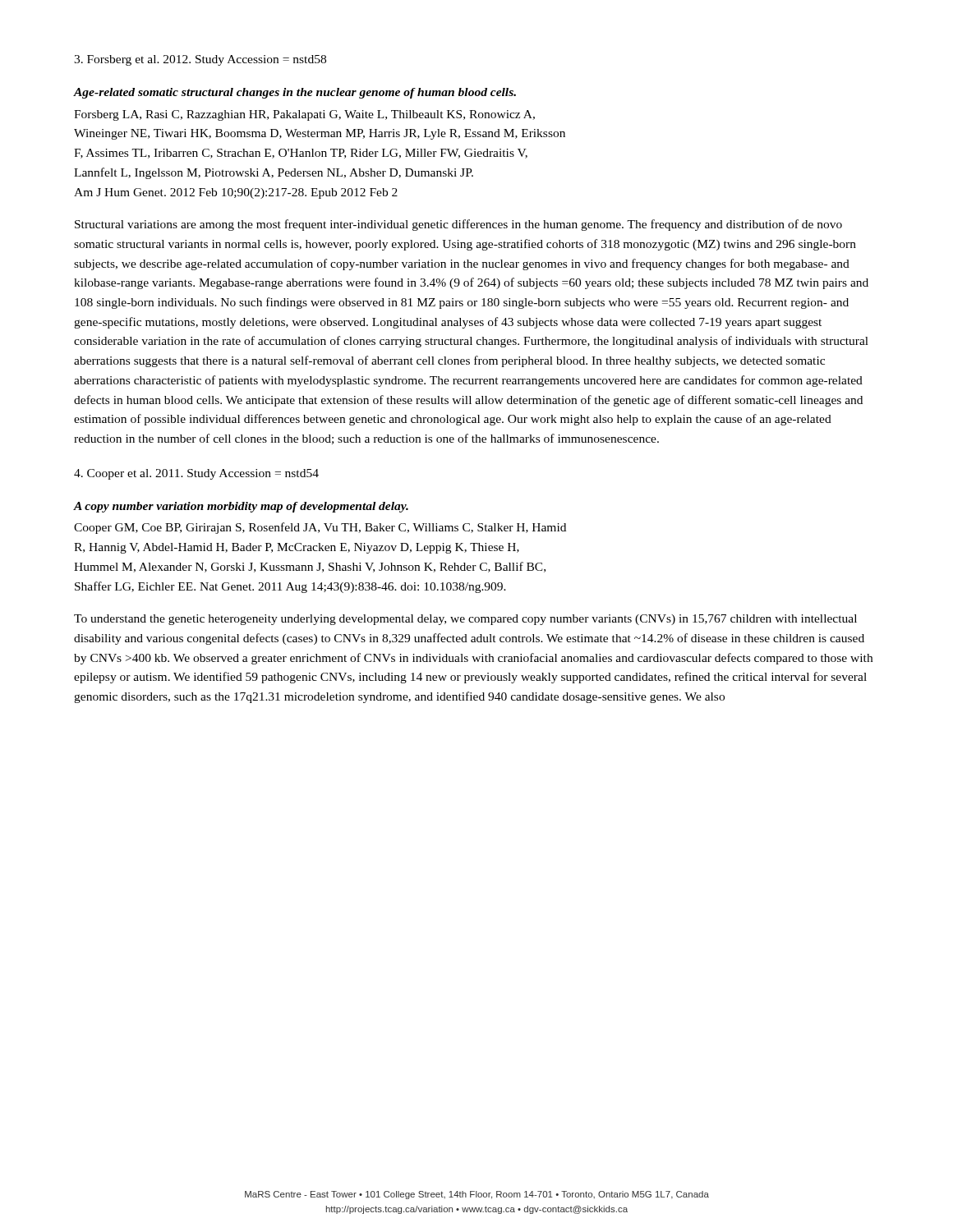953x1232 pixels.
Task: Navigate to the block starting "4. Cooper et"
Action: pos(196,472)
